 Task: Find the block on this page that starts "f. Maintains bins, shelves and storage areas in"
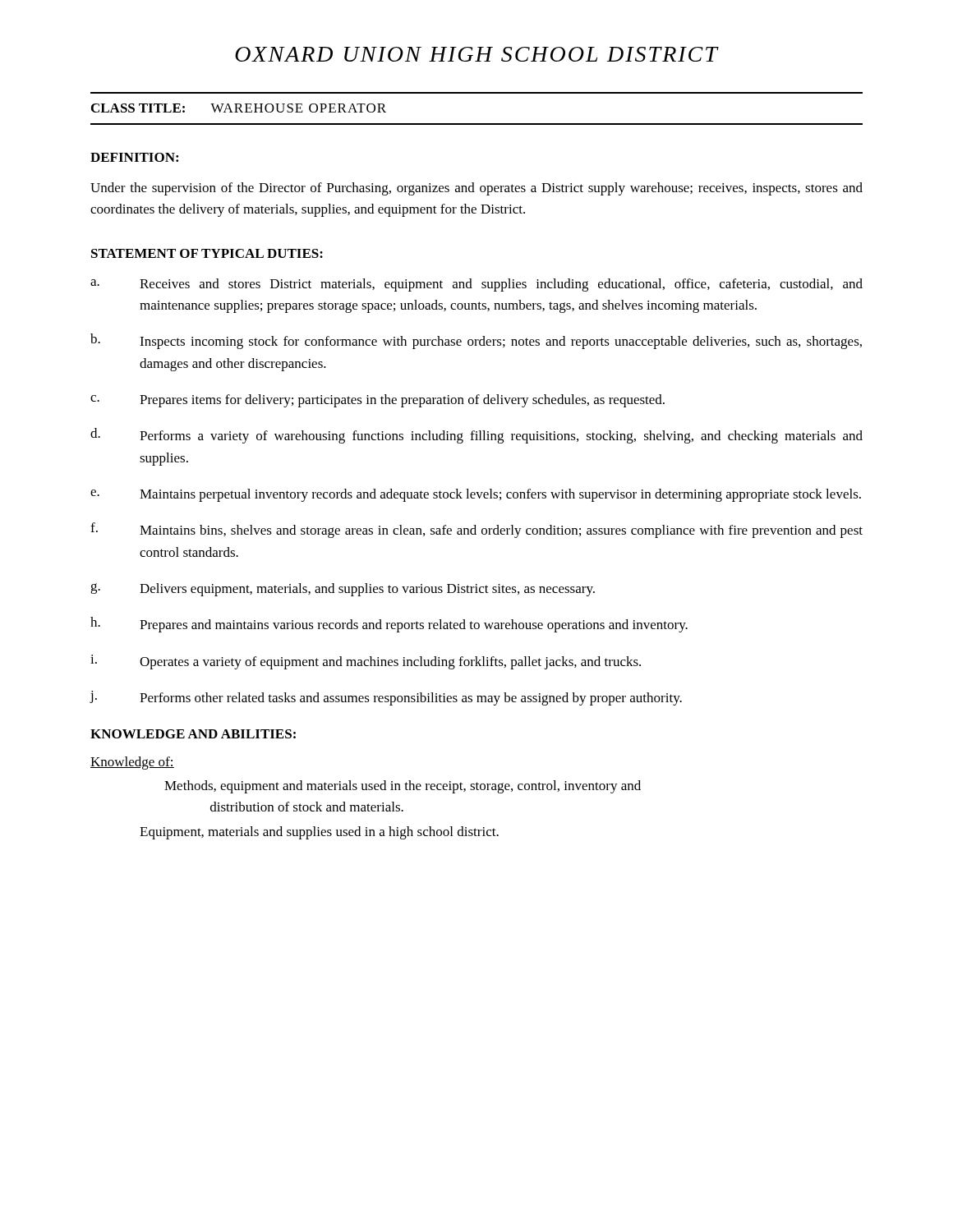pyautogui.click(x=476, y=542)
